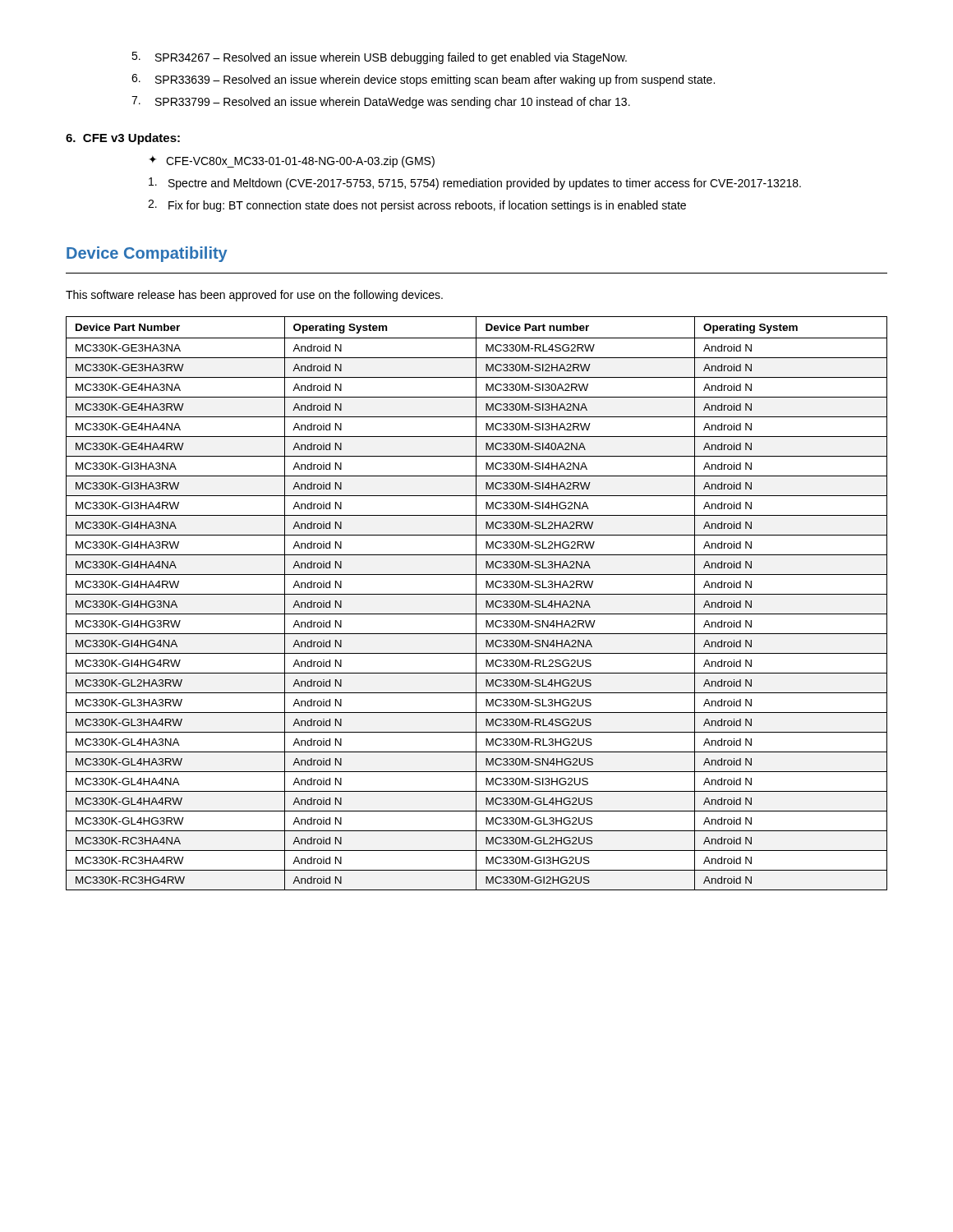
Task: Find the title
Action: click(x=147, y=253)
